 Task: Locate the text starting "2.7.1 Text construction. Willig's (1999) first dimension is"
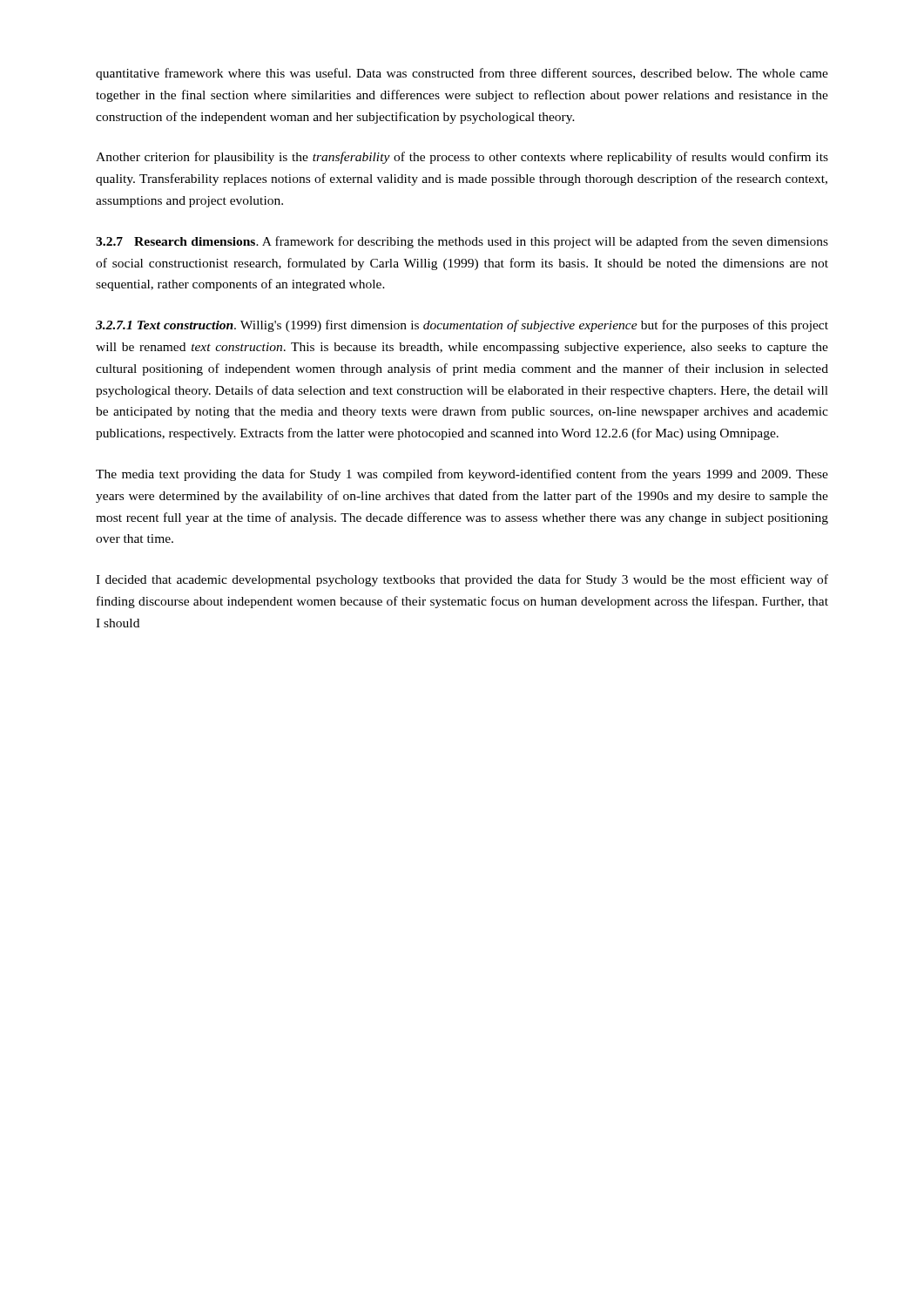coord(462,380)
